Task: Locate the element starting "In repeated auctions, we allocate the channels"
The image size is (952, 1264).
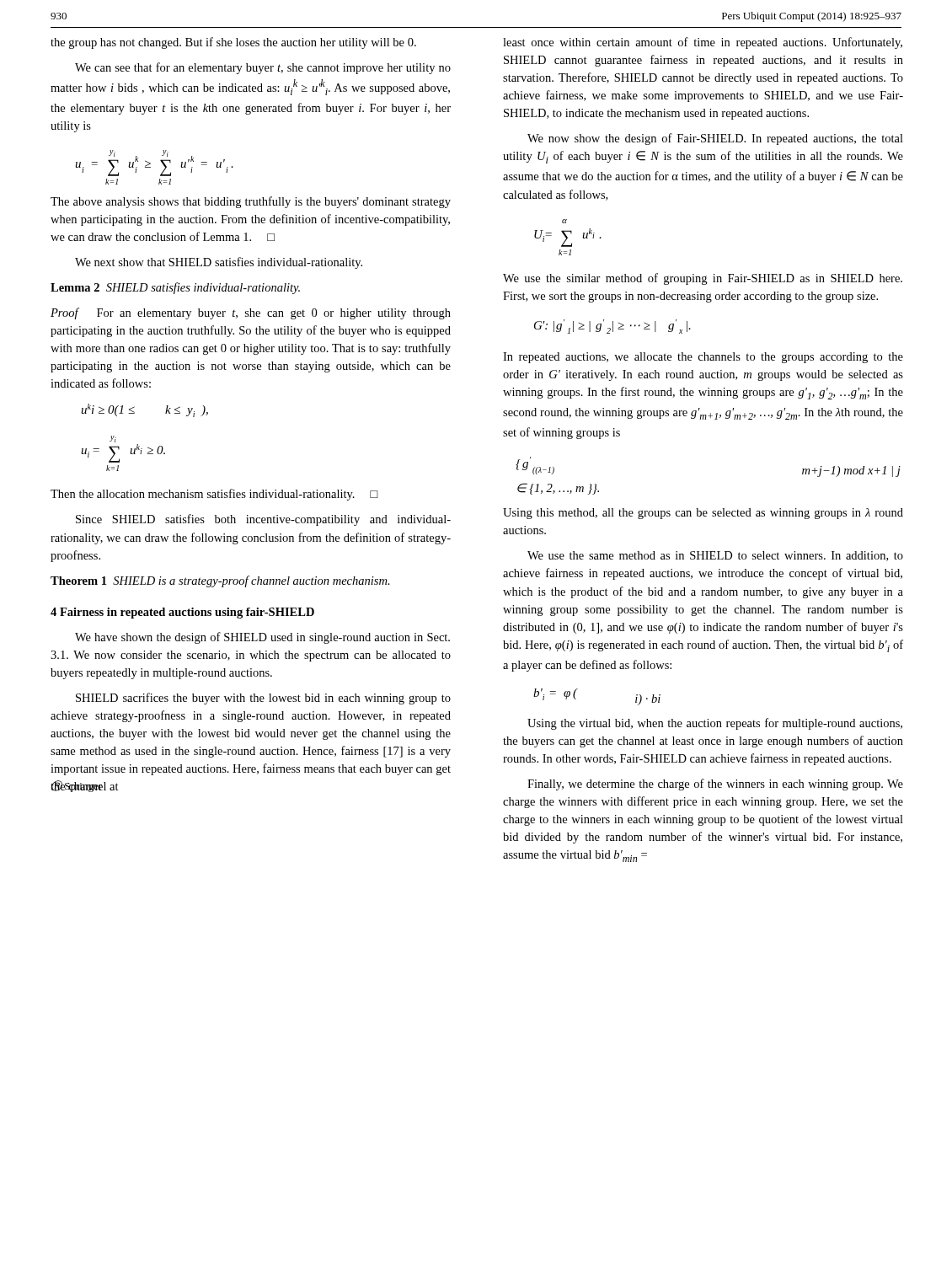Action: point(703,394)
